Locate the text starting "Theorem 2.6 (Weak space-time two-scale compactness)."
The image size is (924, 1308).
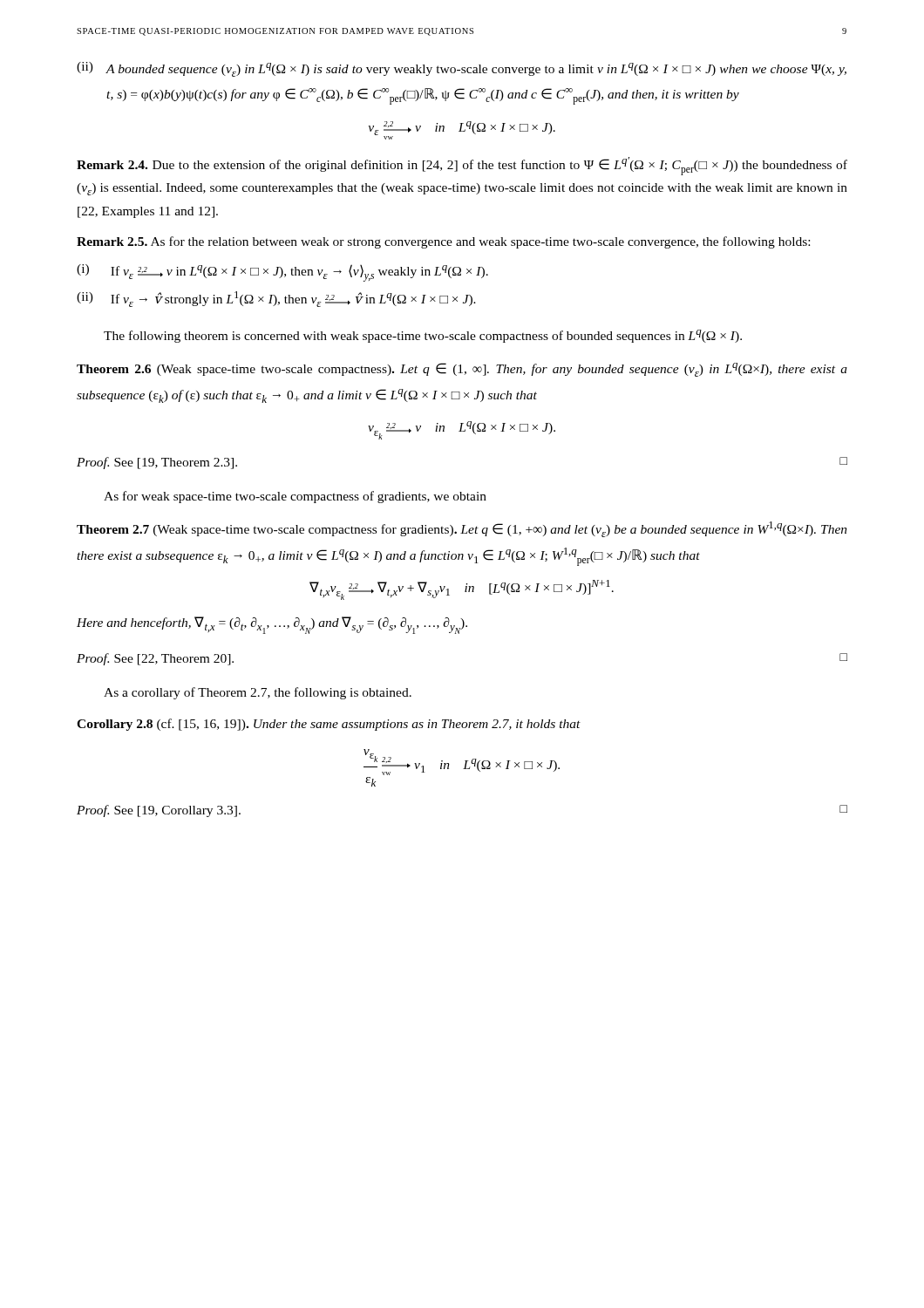pos(462,381)
